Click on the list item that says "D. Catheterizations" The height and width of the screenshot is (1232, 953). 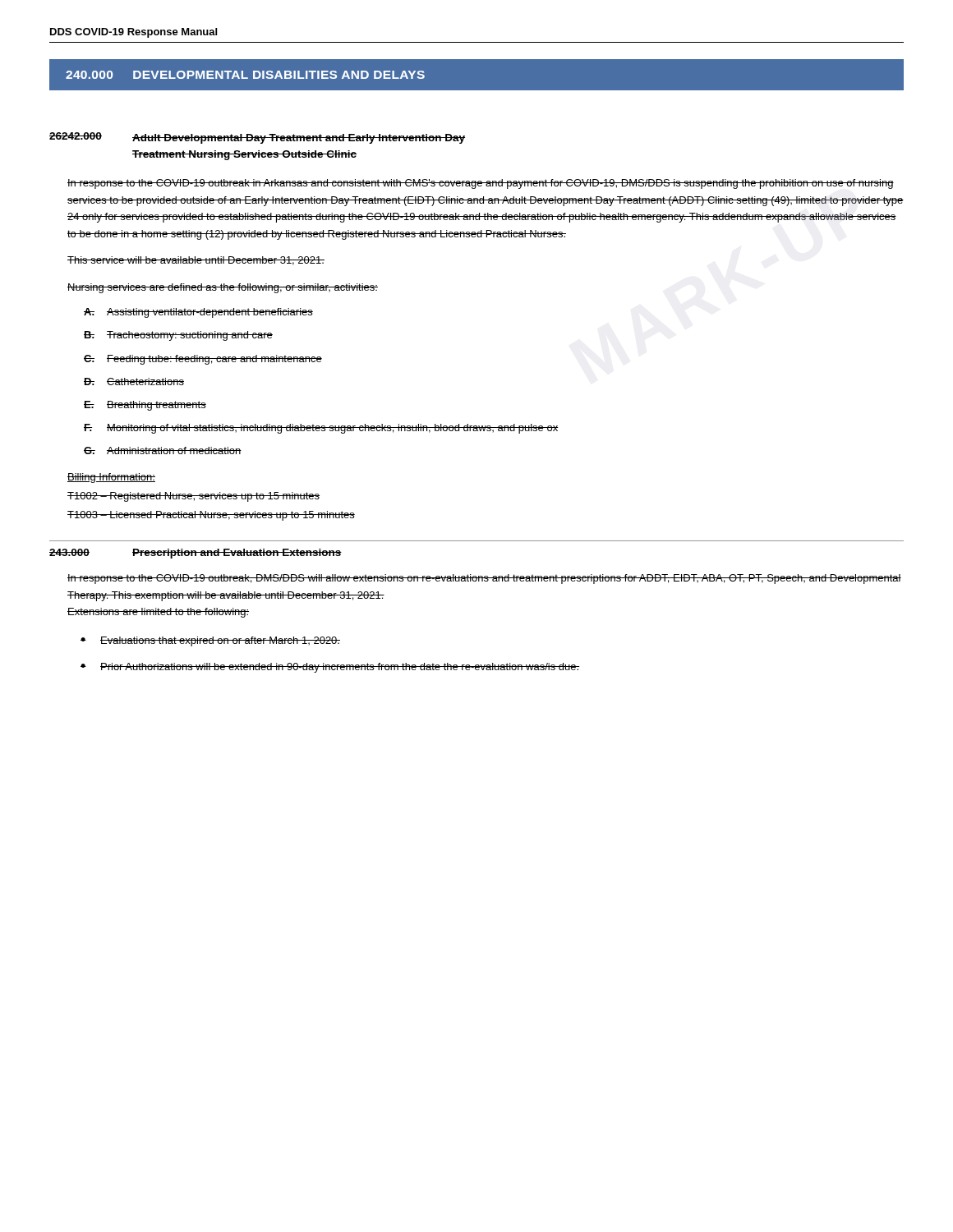coord(134,382)
